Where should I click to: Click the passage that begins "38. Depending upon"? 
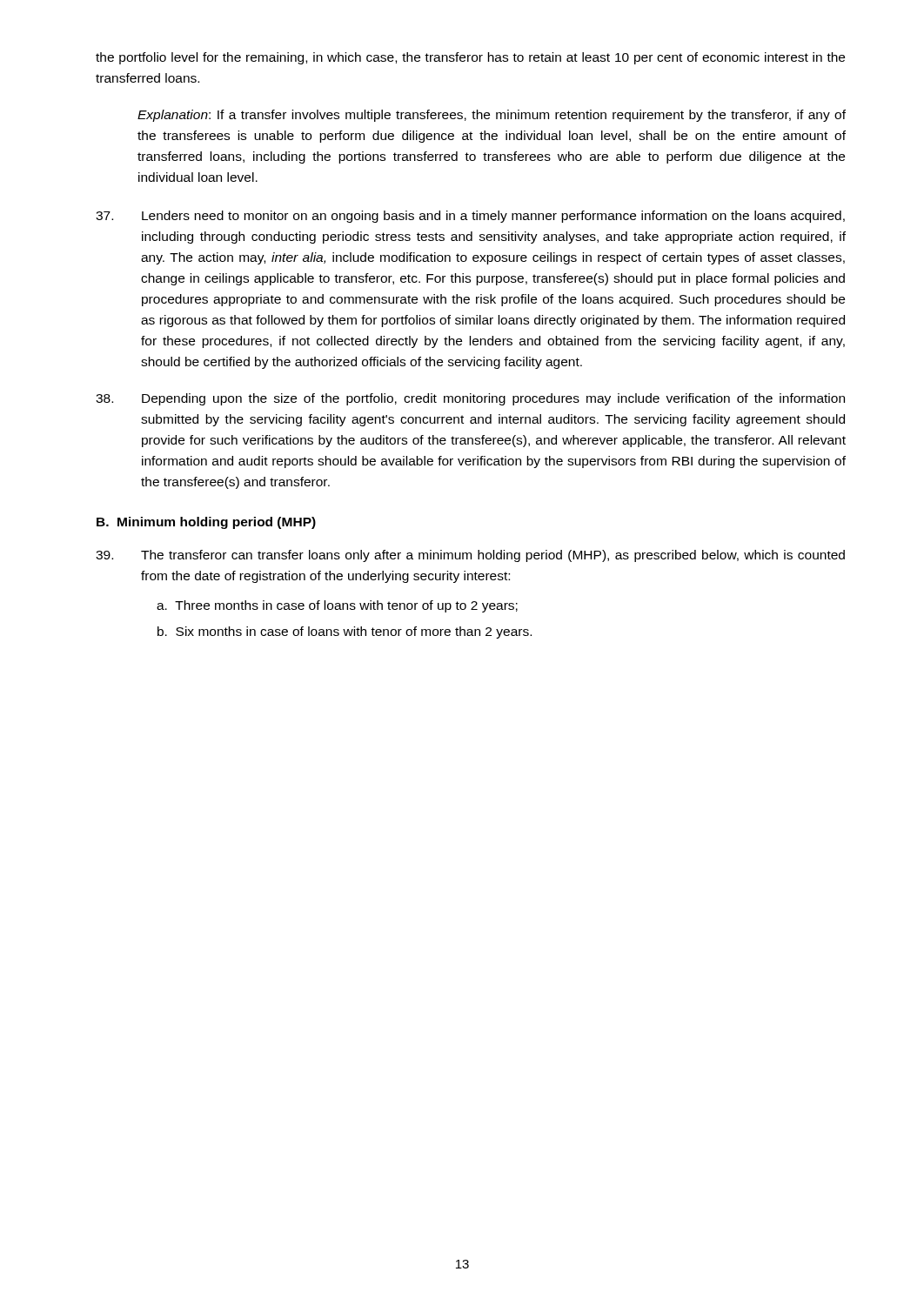tap(471, 440)
